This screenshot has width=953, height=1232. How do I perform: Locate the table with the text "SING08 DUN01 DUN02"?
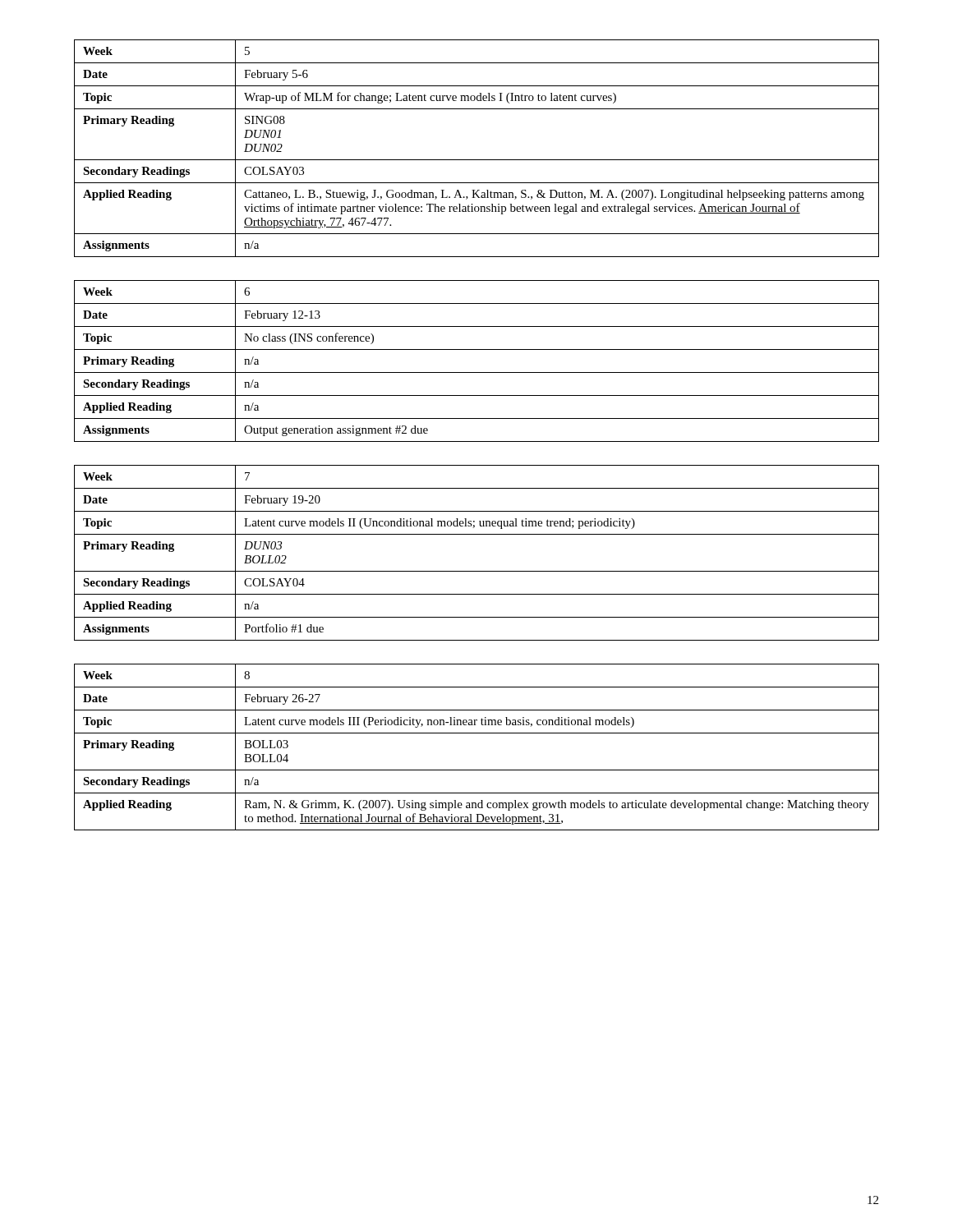[x=476, y=148]
